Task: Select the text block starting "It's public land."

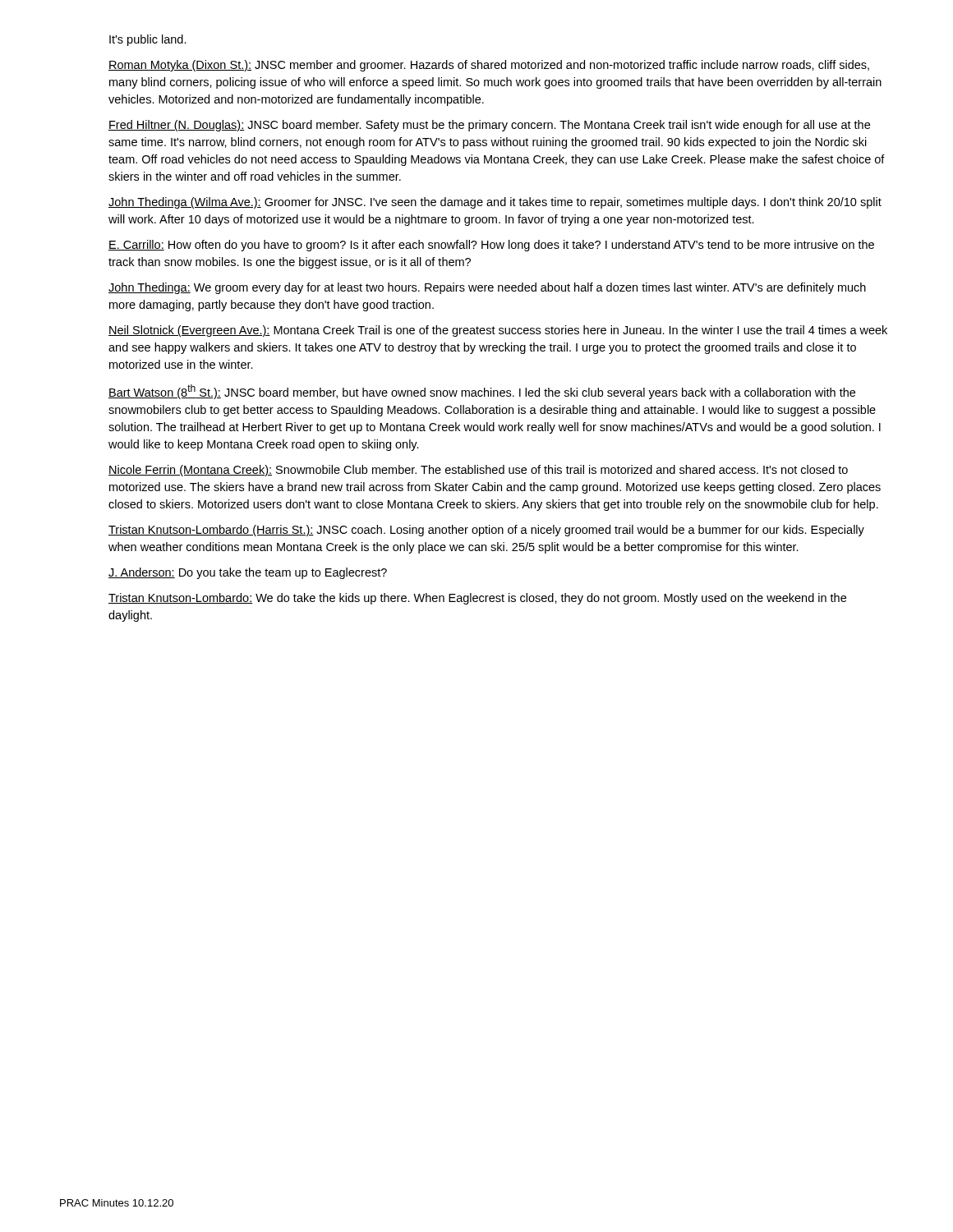Action: click(148, 39)
